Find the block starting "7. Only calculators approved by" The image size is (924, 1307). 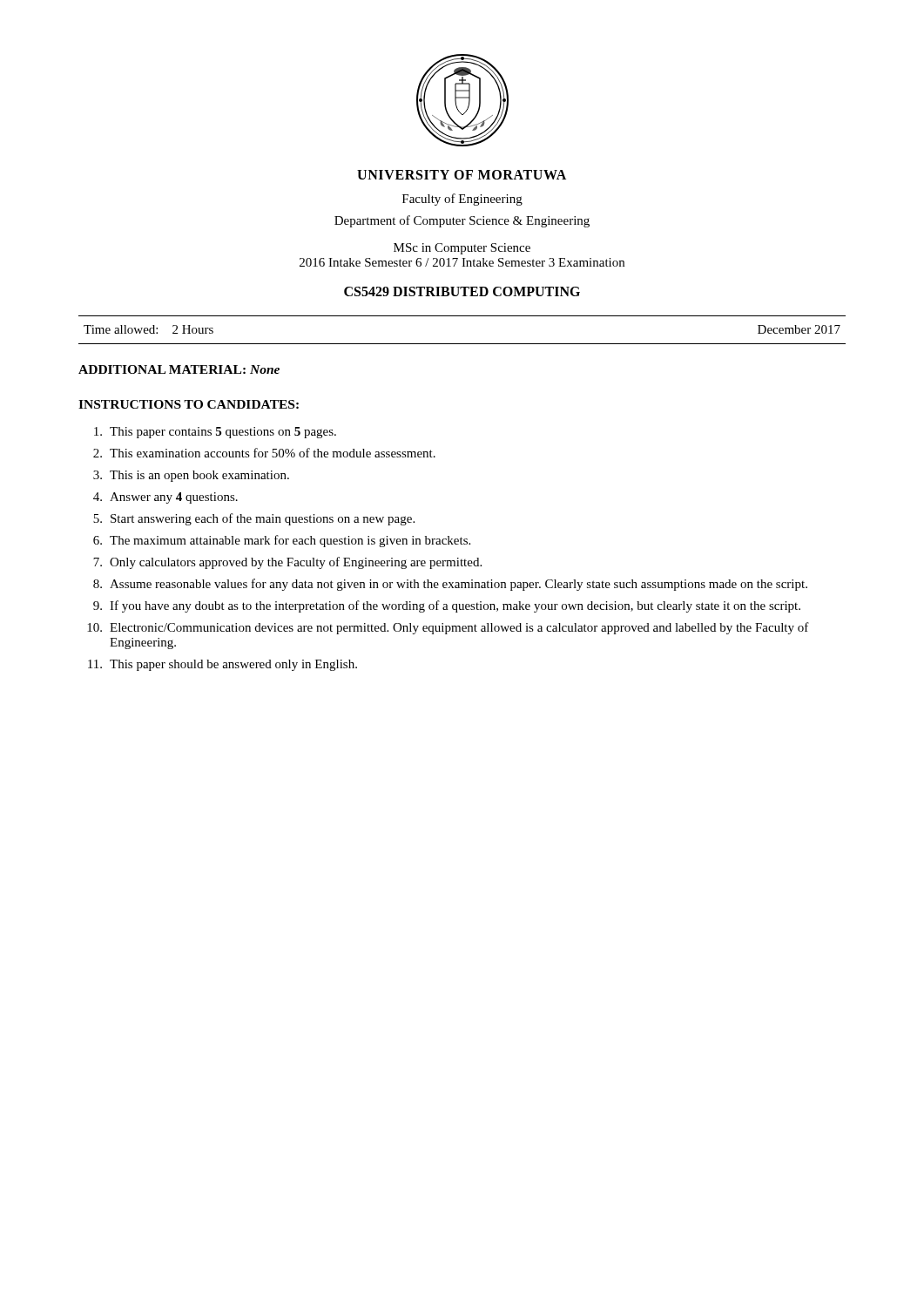click(462, 562)
